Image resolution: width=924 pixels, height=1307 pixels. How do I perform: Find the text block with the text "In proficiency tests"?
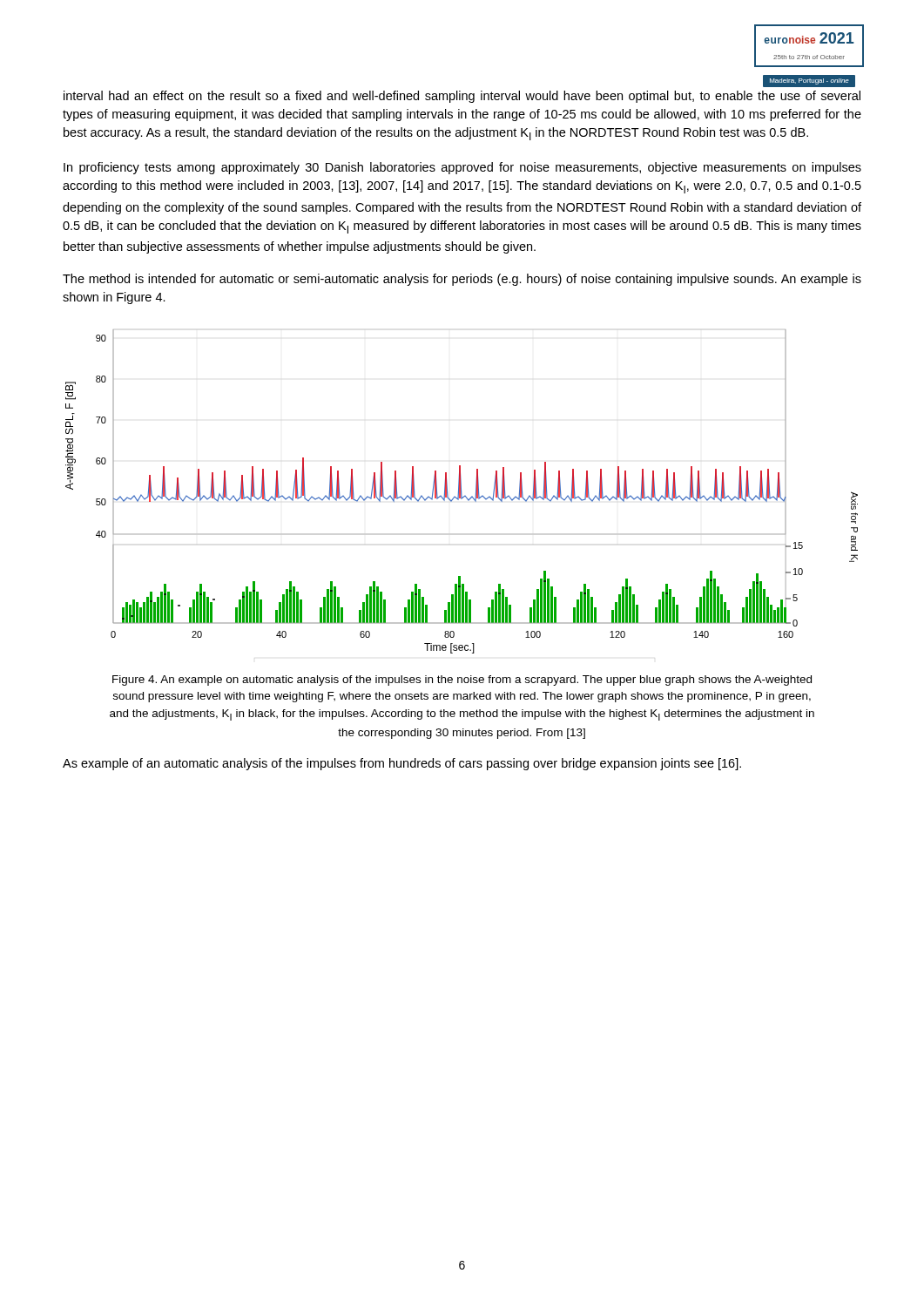pyautogui.click(x=462, y=207)
